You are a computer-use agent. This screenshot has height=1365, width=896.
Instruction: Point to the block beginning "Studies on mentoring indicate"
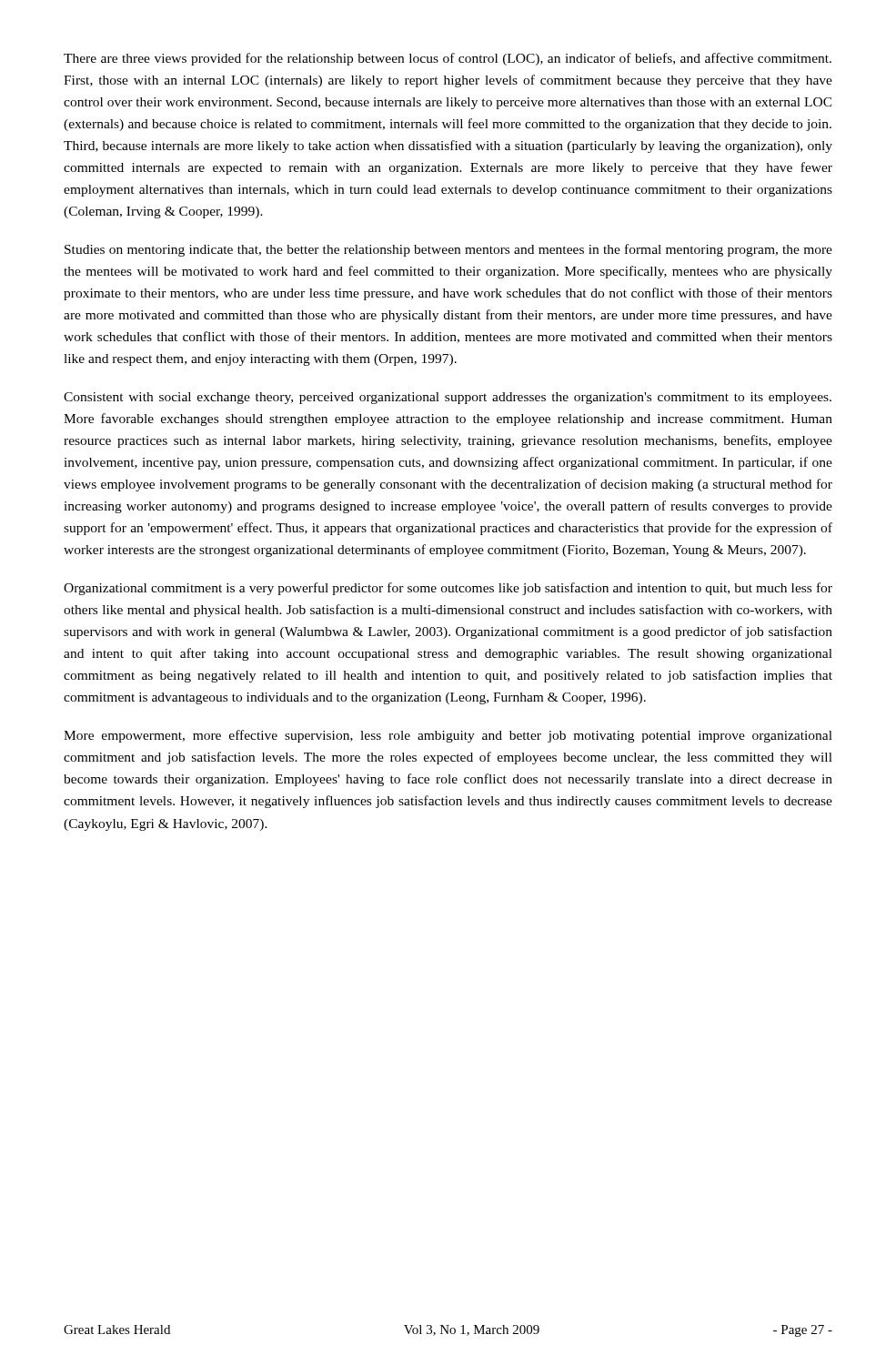click(x=448, y=304)
